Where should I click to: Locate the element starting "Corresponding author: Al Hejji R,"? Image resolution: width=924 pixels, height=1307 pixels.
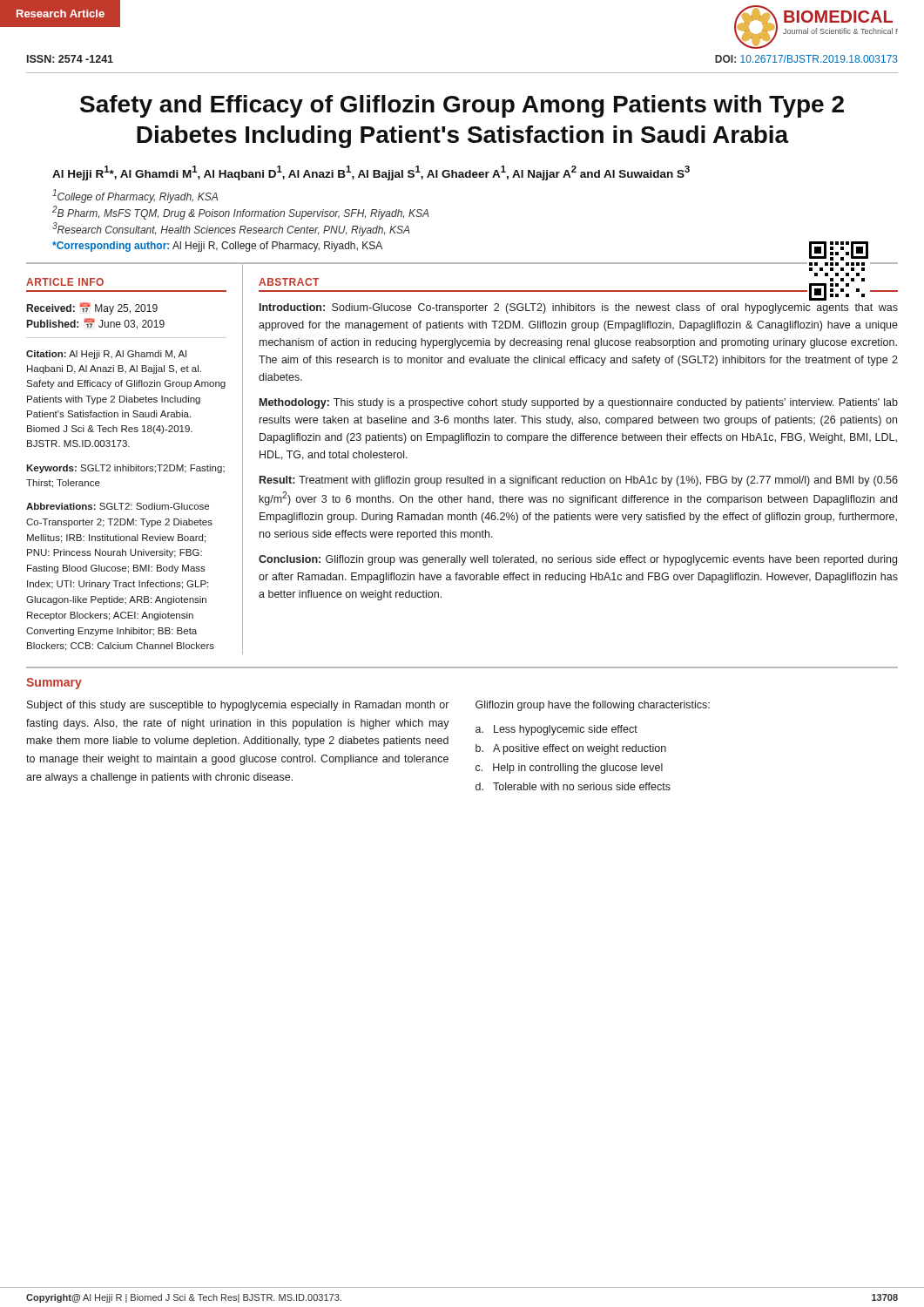(x=217, y=246)
